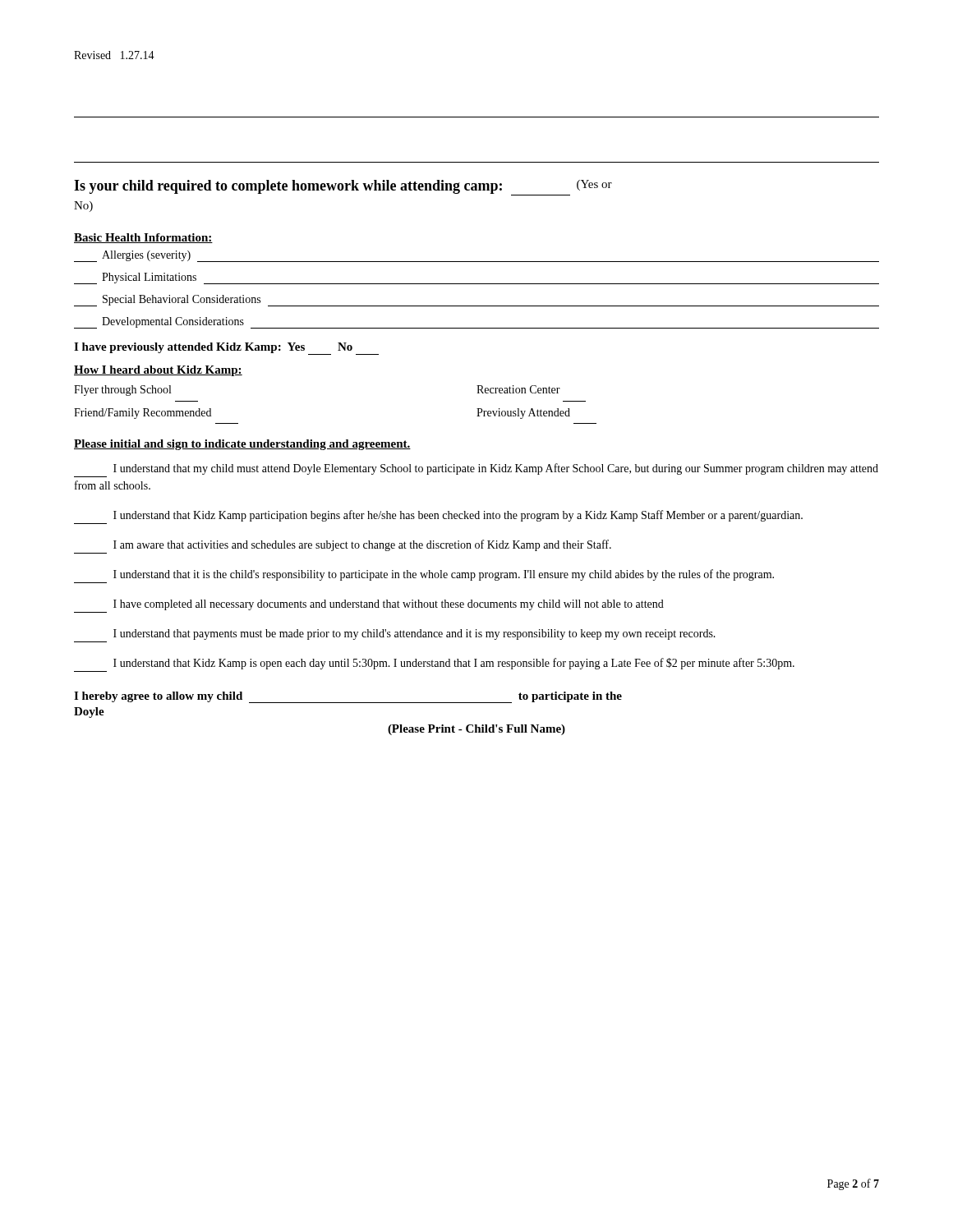This screenshot has width=953, height=1232.
Task: Point to "Developmental Considerations"
Action: [476, 322]
